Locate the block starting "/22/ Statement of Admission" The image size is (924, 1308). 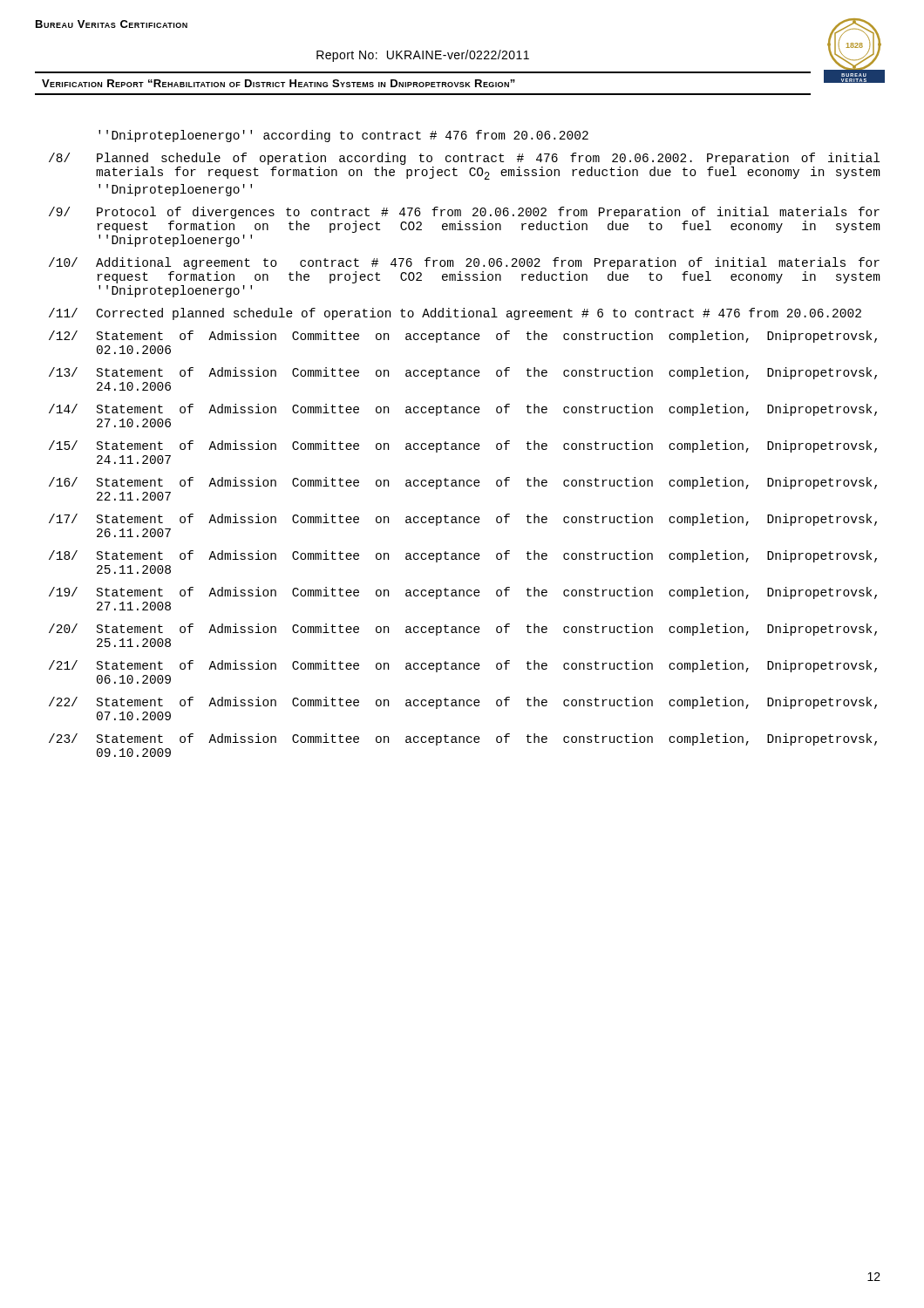pos(464,710)
